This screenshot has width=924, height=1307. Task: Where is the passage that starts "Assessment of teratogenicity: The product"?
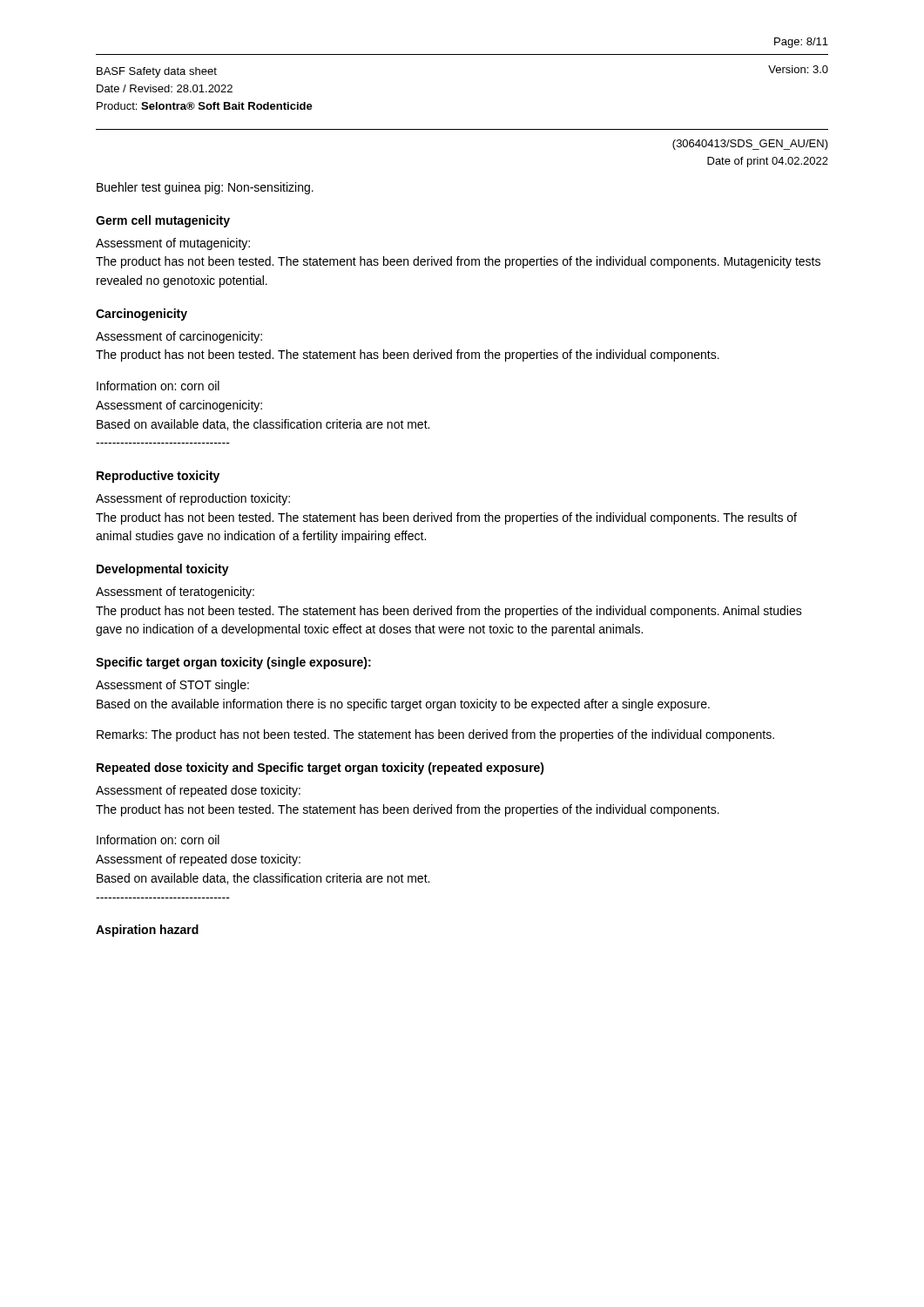(449, 610)
